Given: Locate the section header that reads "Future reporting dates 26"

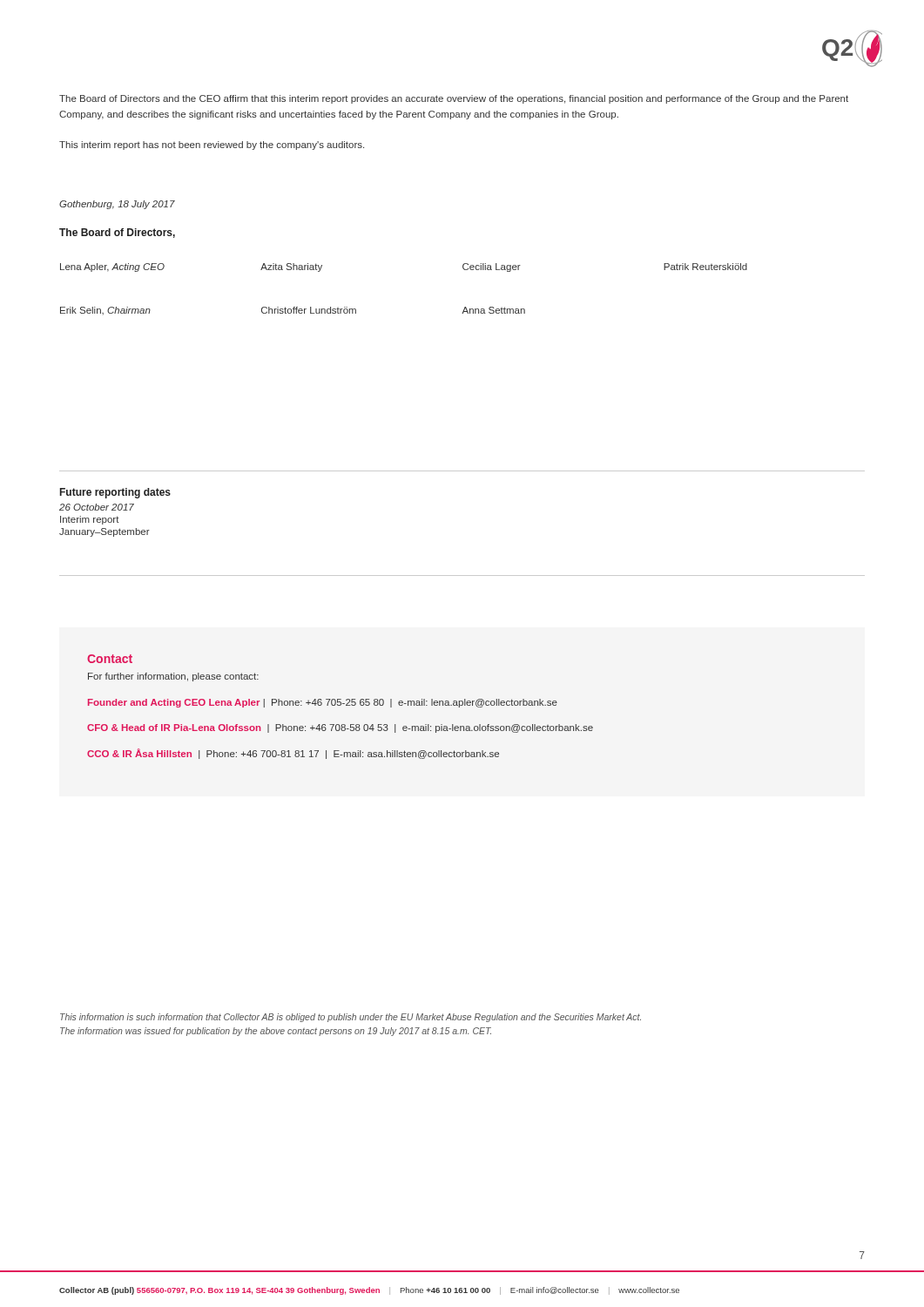Looking at the screenshot, I should tap(115, 511).
